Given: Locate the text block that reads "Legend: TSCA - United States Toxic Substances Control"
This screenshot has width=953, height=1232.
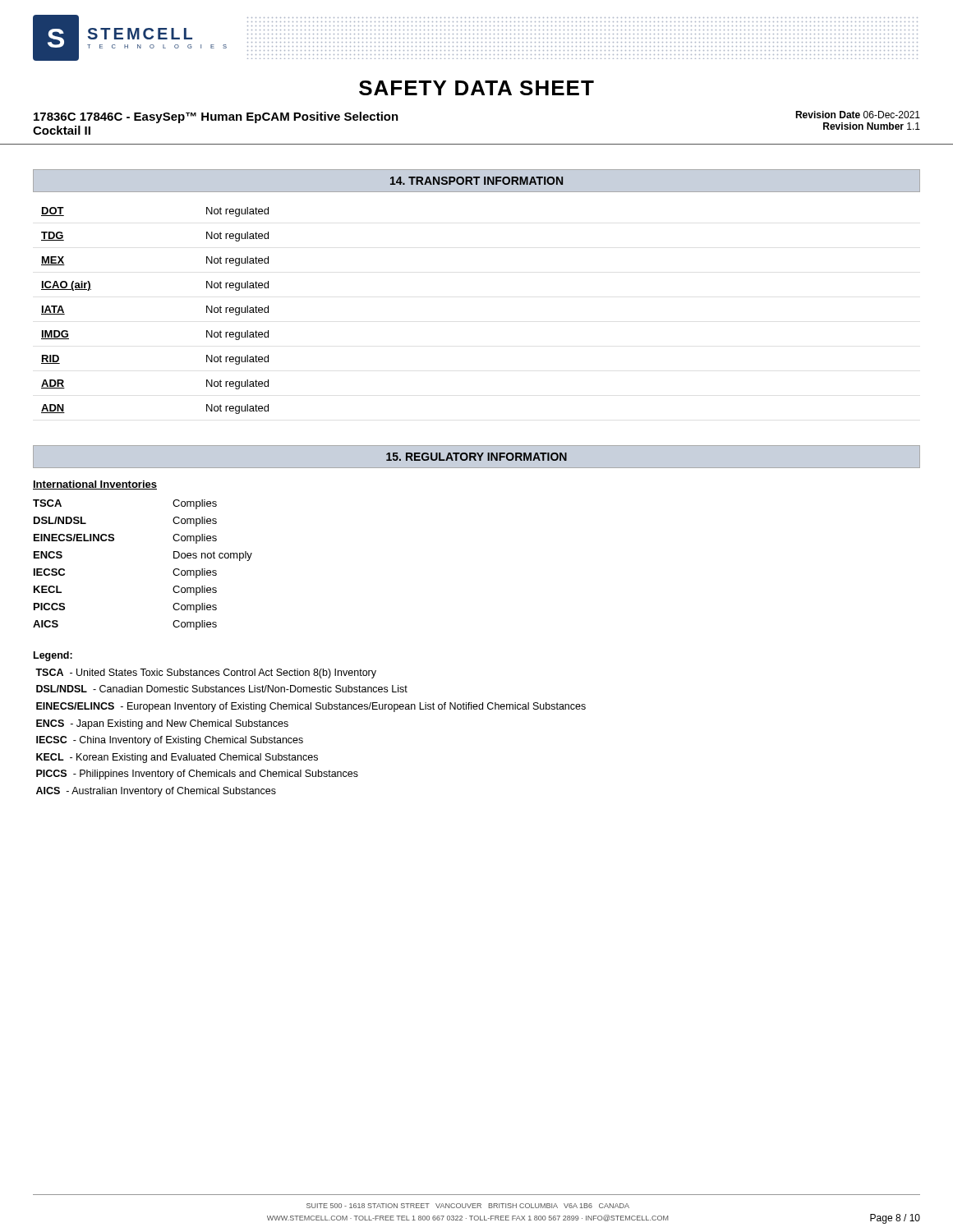Looking at the screenshot, I should click(53, 656).
